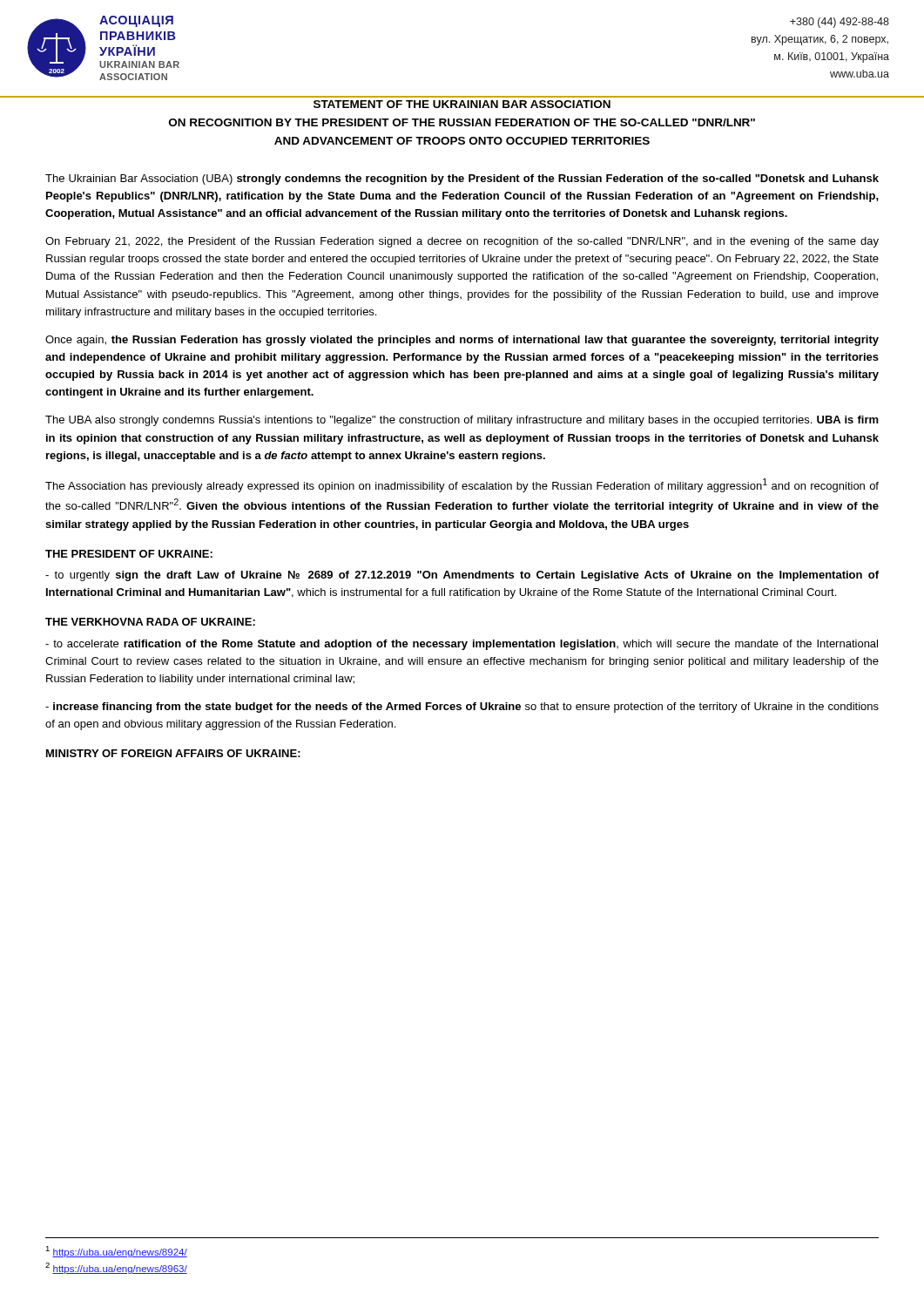Click the passage that begins "The UBA also strongly"
924x1307 pixels.
pos(462,438)
